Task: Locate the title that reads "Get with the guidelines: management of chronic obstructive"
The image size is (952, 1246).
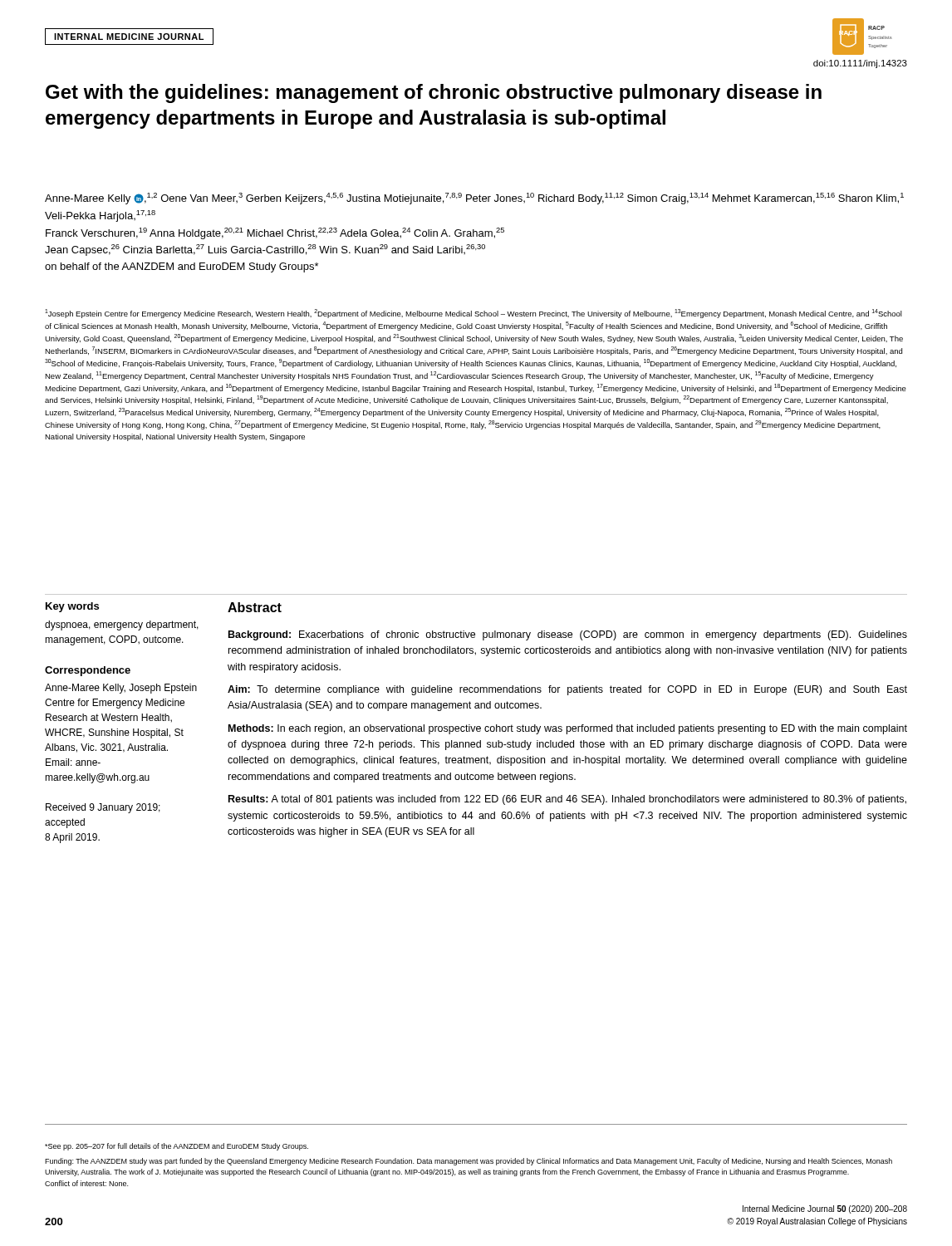Action: [476, 105]
